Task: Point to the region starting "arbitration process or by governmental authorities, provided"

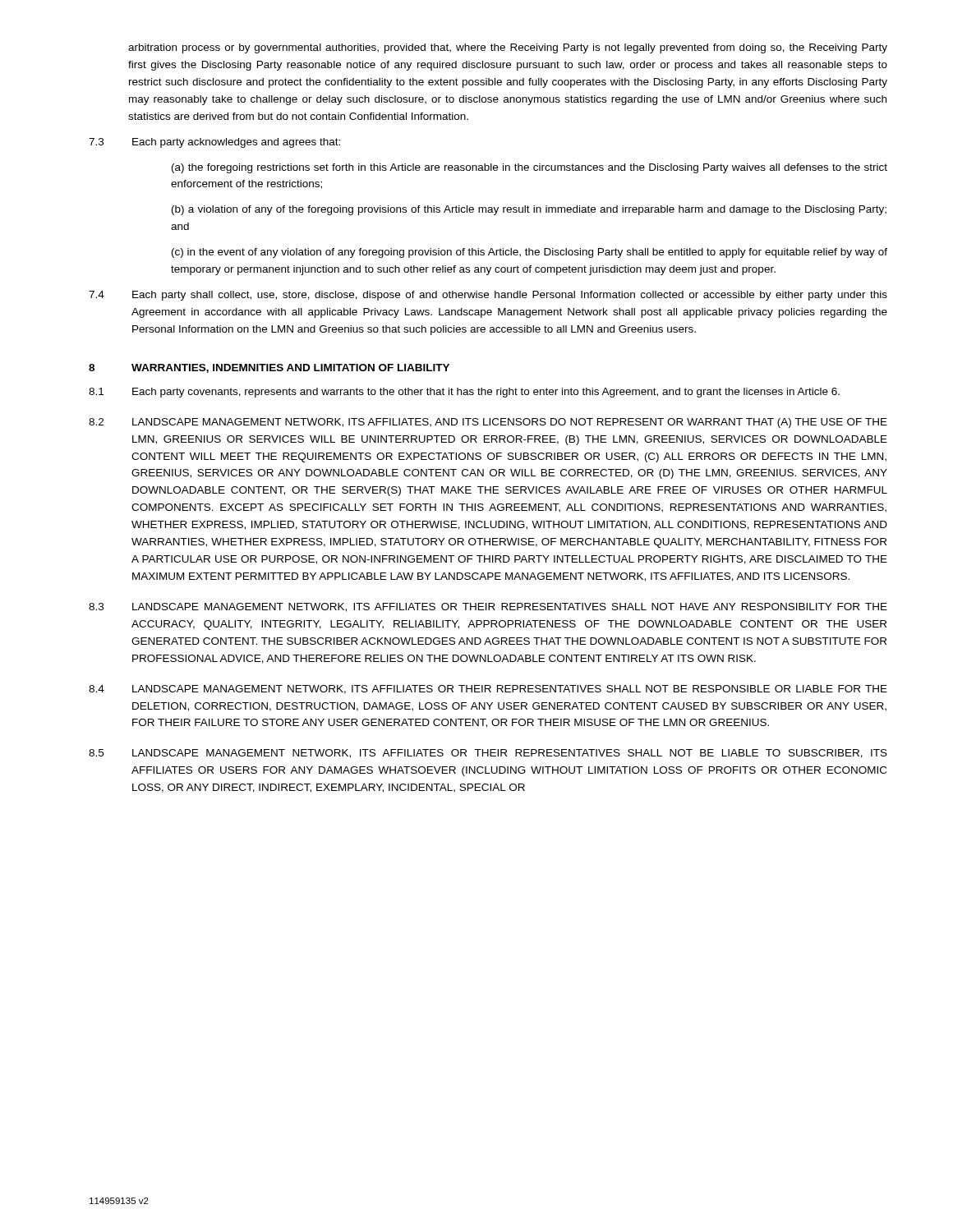Action: 508,82
